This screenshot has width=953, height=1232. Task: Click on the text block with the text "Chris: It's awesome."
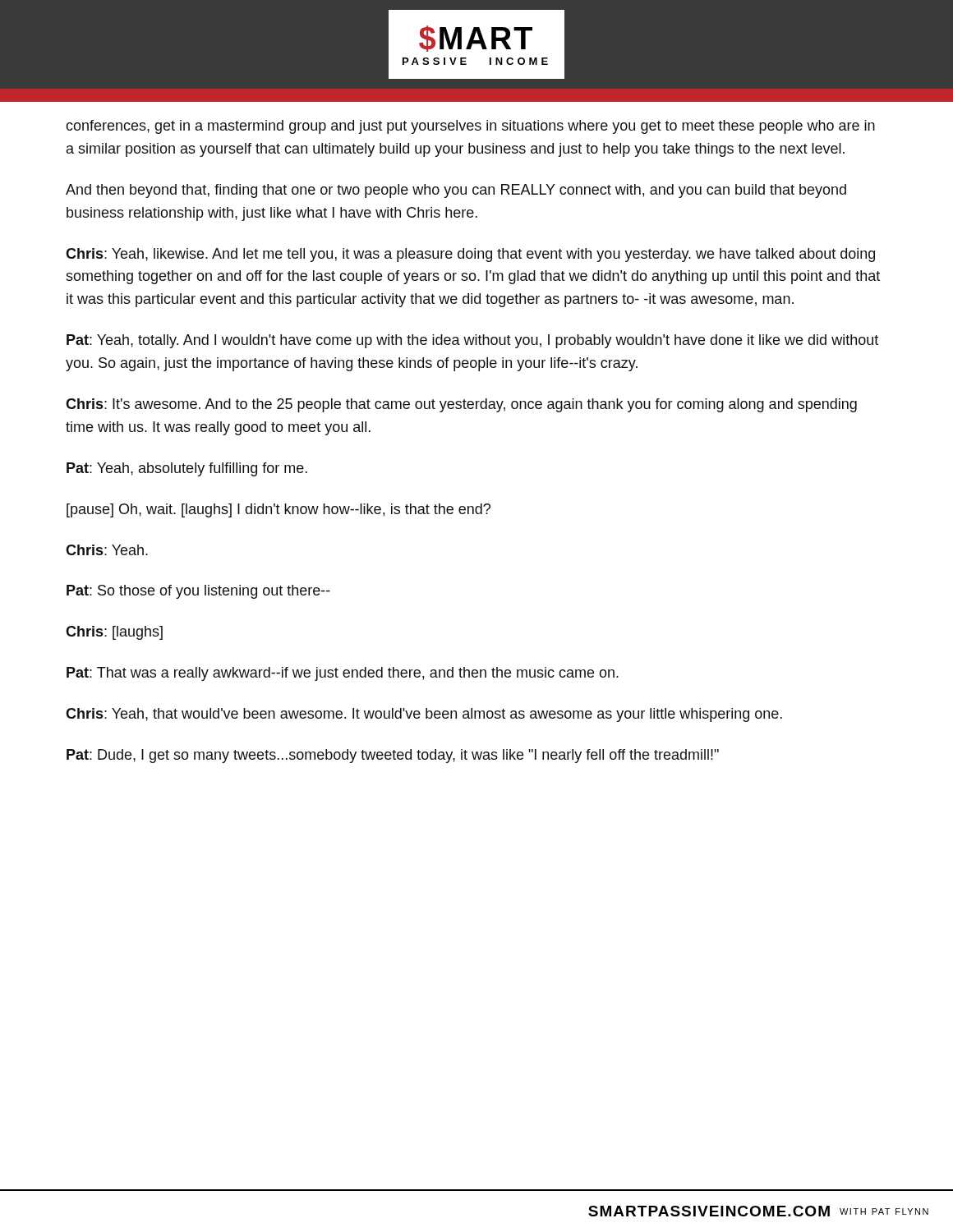[462, 416]
